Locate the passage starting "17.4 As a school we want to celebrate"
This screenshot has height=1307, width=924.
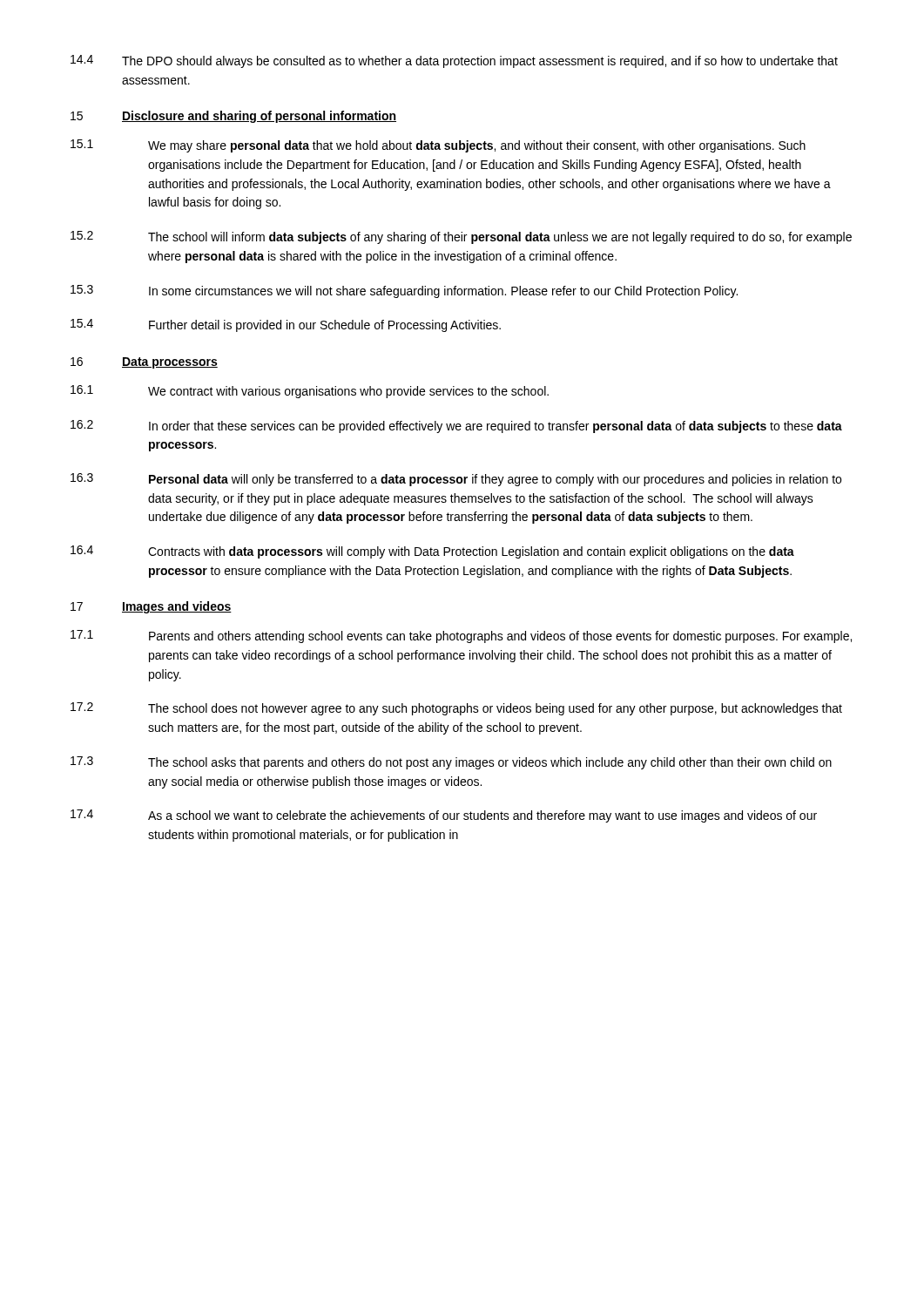pyautogui.click(x=462, y=826)
